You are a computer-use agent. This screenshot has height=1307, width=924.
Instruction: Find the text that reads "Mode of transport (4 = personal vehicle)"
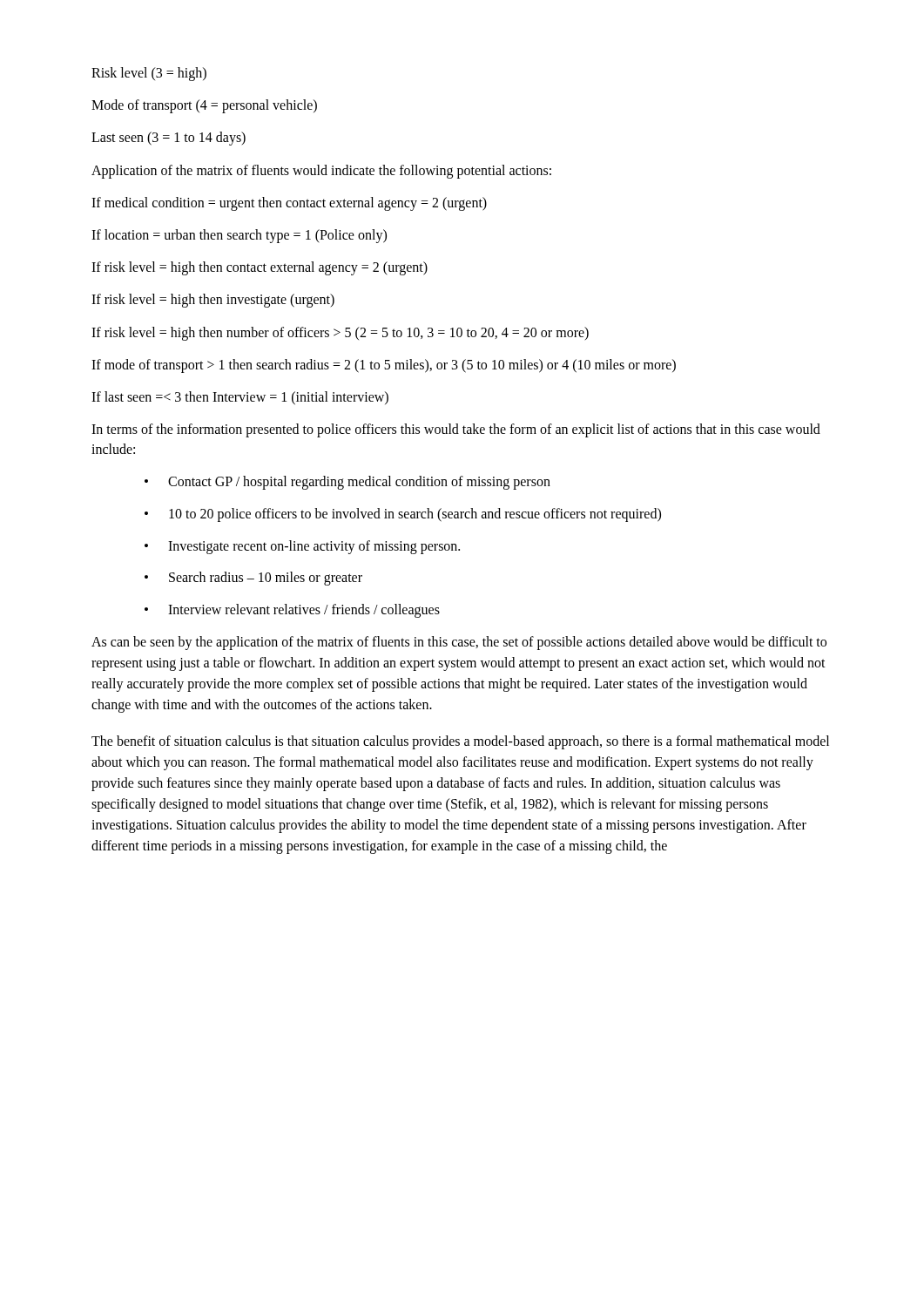(204, 105)
